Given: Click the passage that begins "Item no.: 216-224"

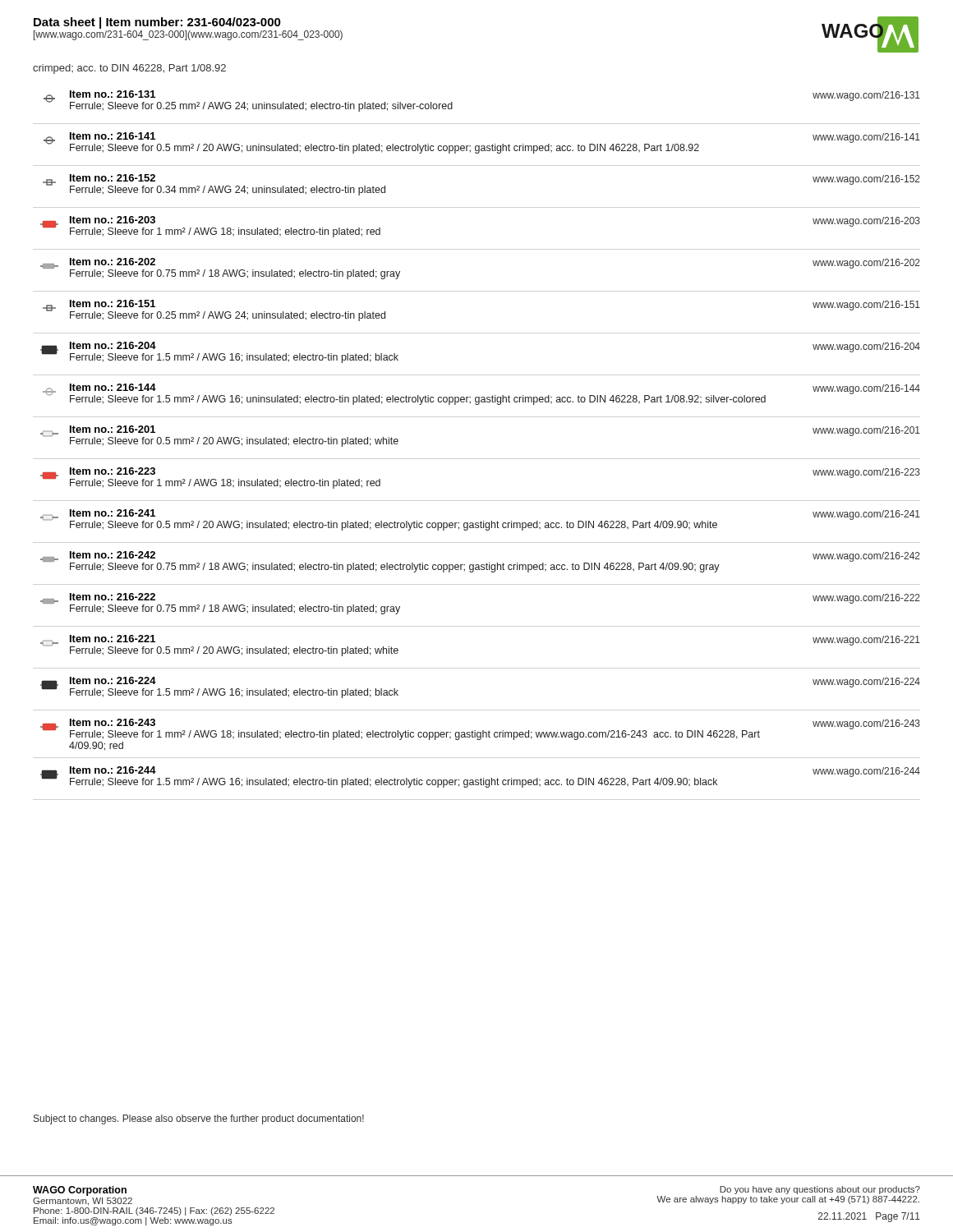Looking at the screenshot, I should (x=136, y=690).
